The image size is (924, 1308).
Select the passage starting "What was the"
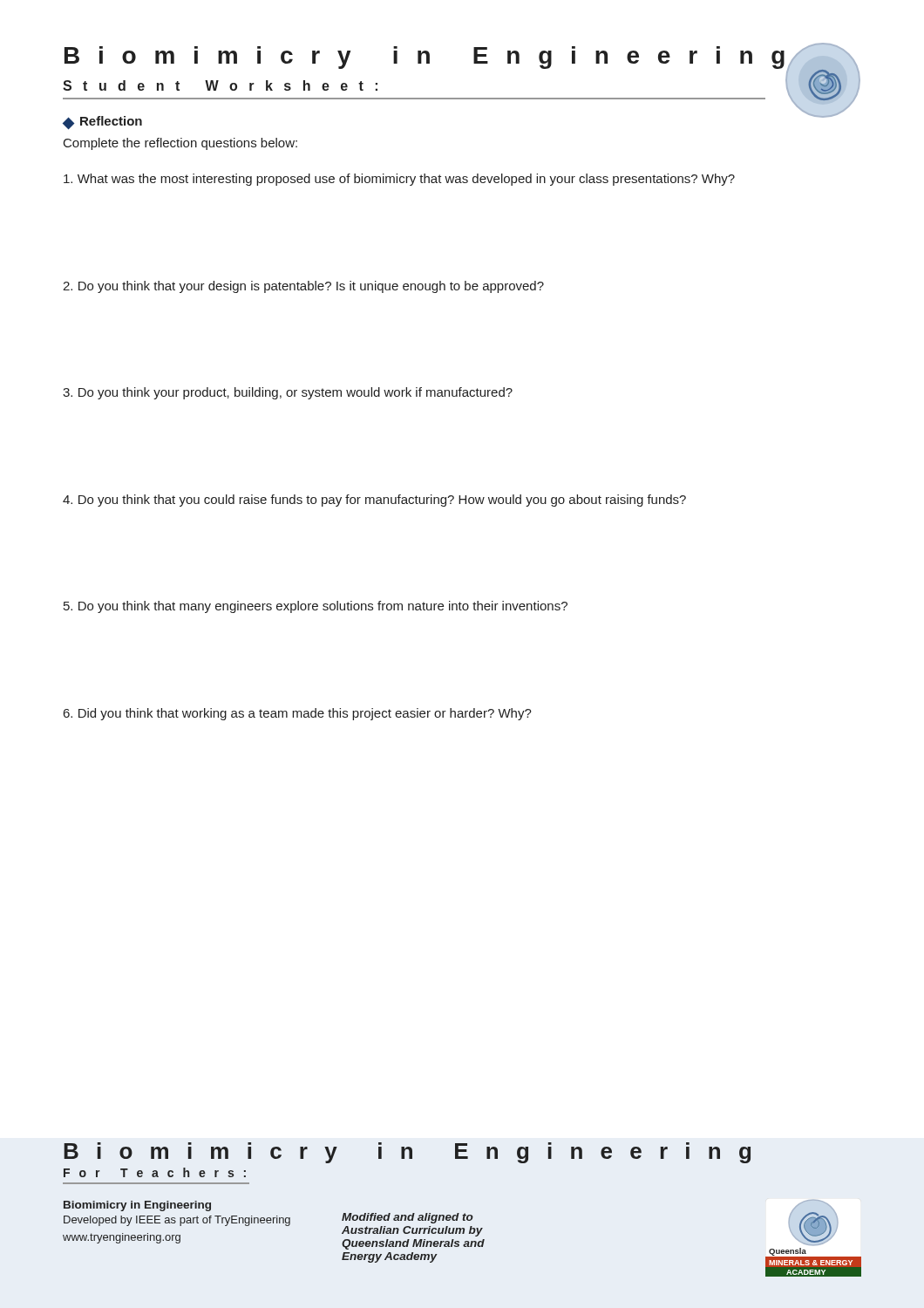[399, 178]
